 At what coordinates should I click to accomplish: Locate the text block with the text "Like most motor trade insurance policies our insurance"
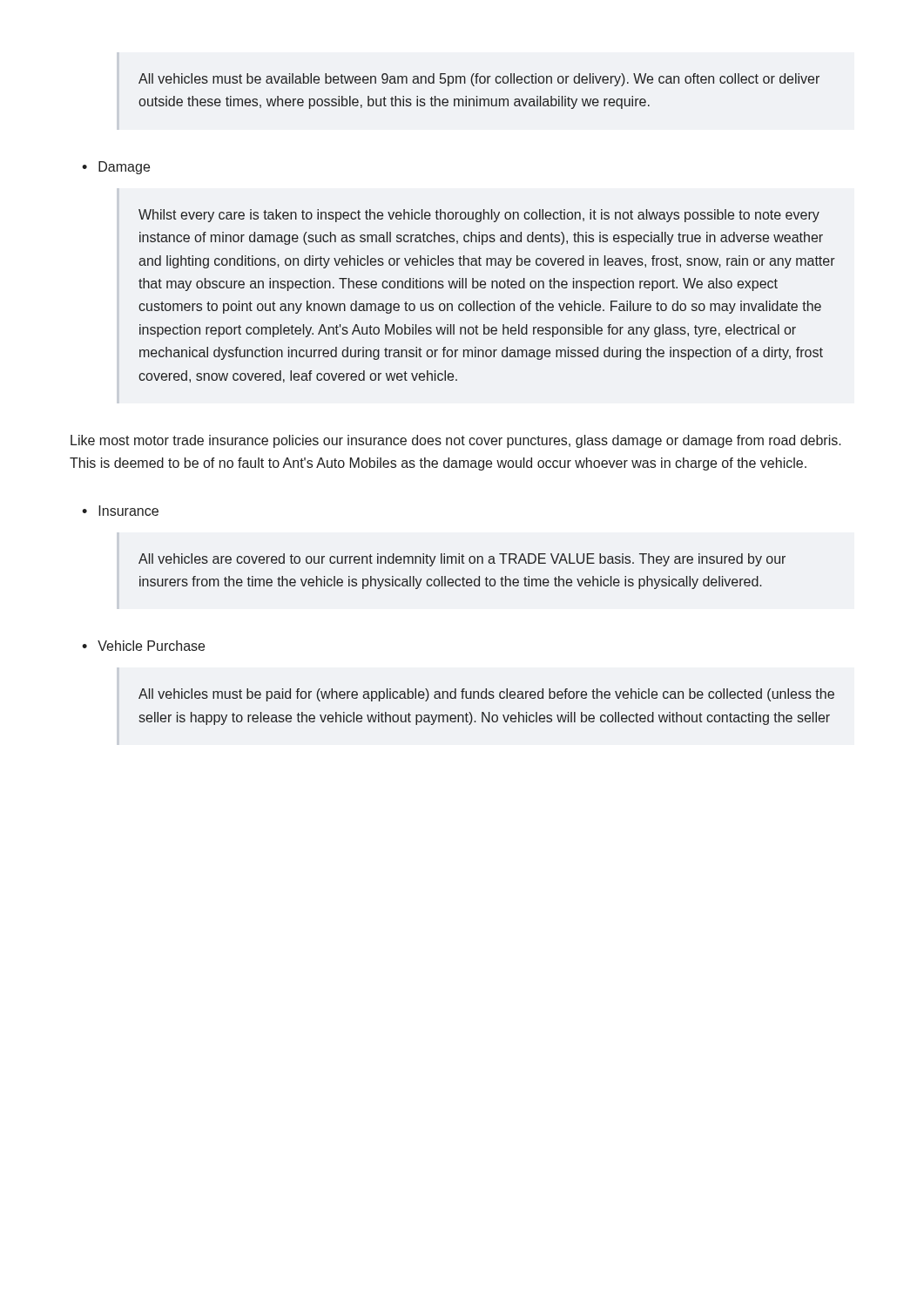coord(456,452)
